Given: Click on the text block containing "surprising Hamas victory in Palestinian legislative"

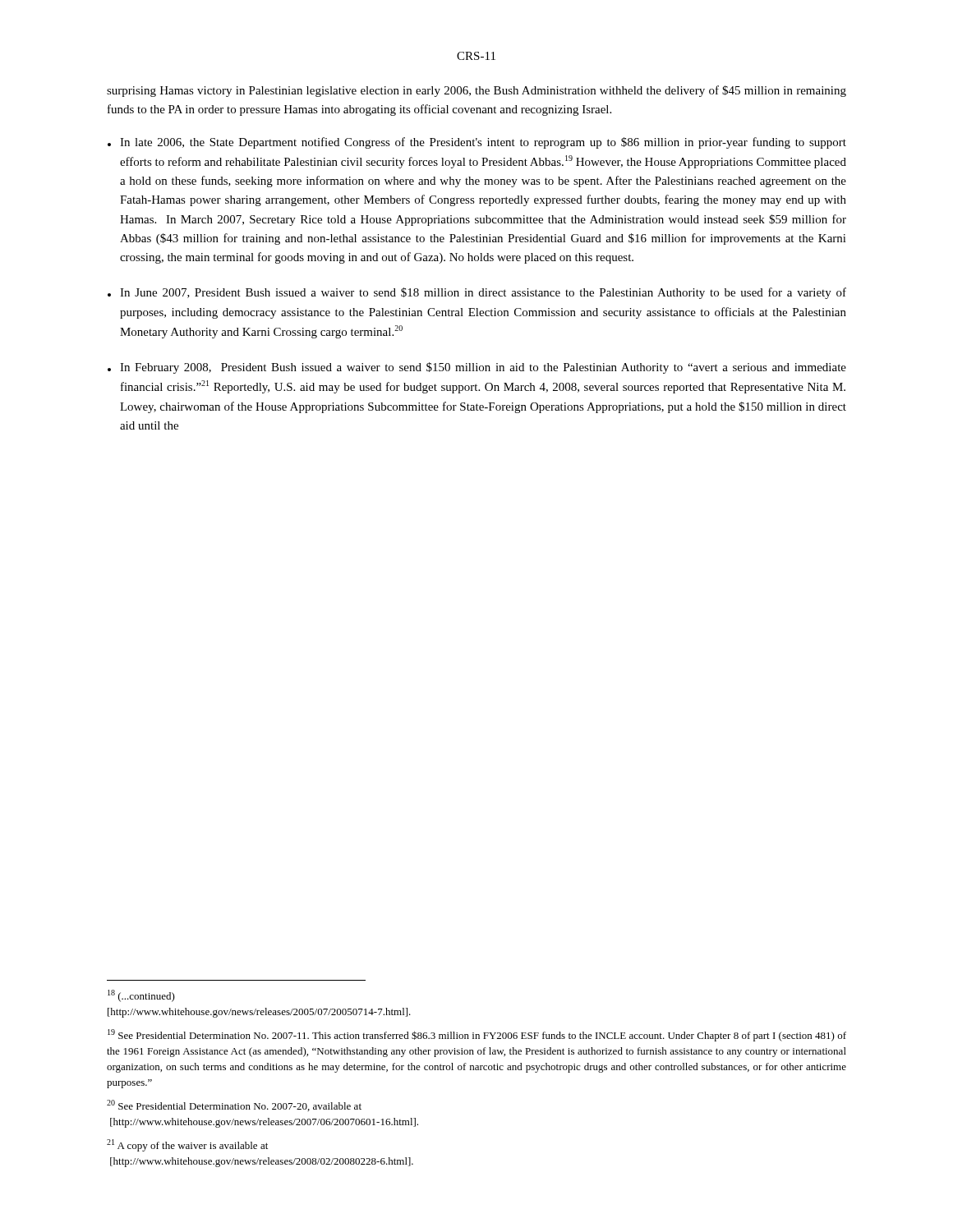Looking at the screenshot, I should click(x=476, y=100).
